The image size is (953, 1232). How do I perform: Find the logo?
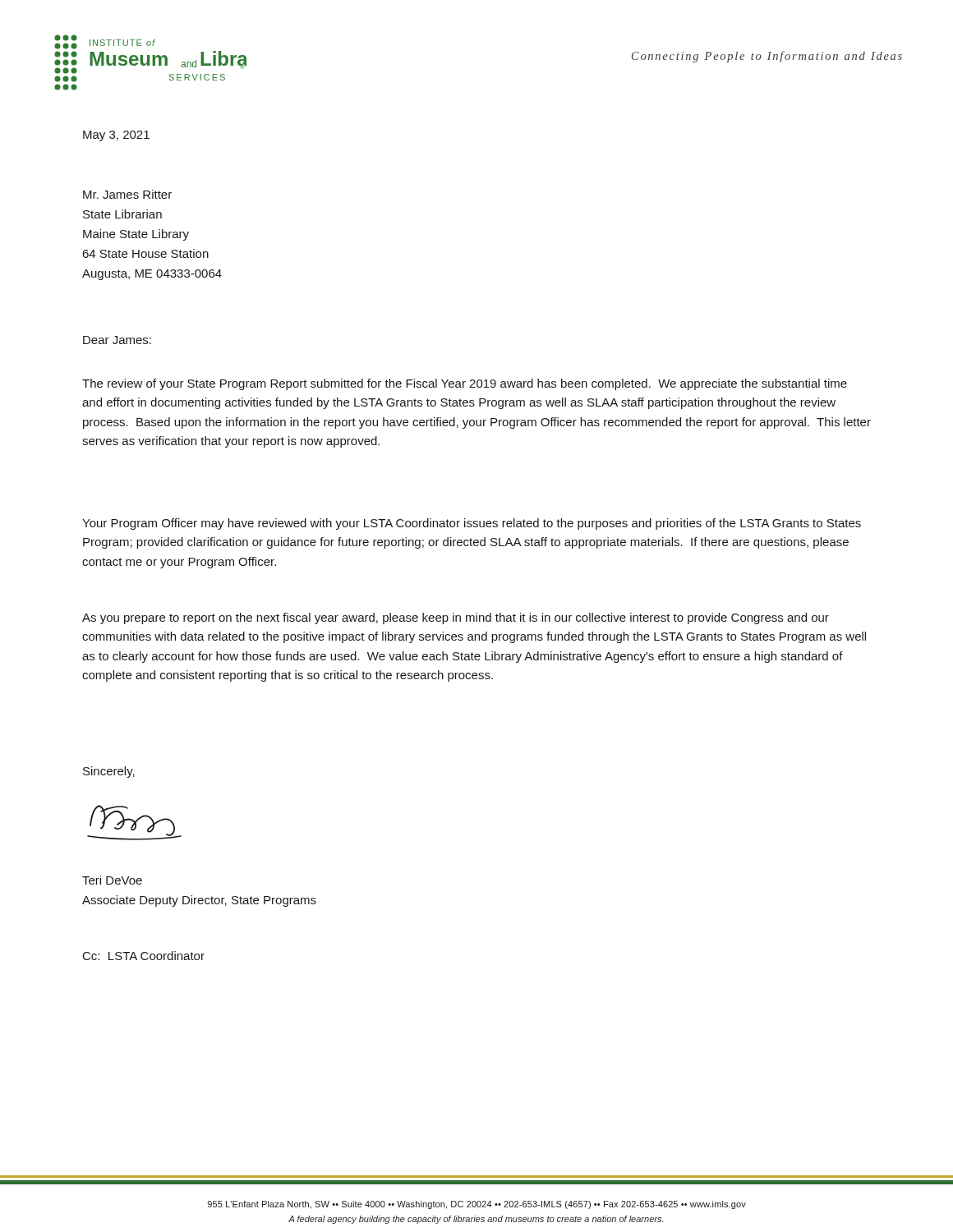pyautogui.click(x=148, y=65)
